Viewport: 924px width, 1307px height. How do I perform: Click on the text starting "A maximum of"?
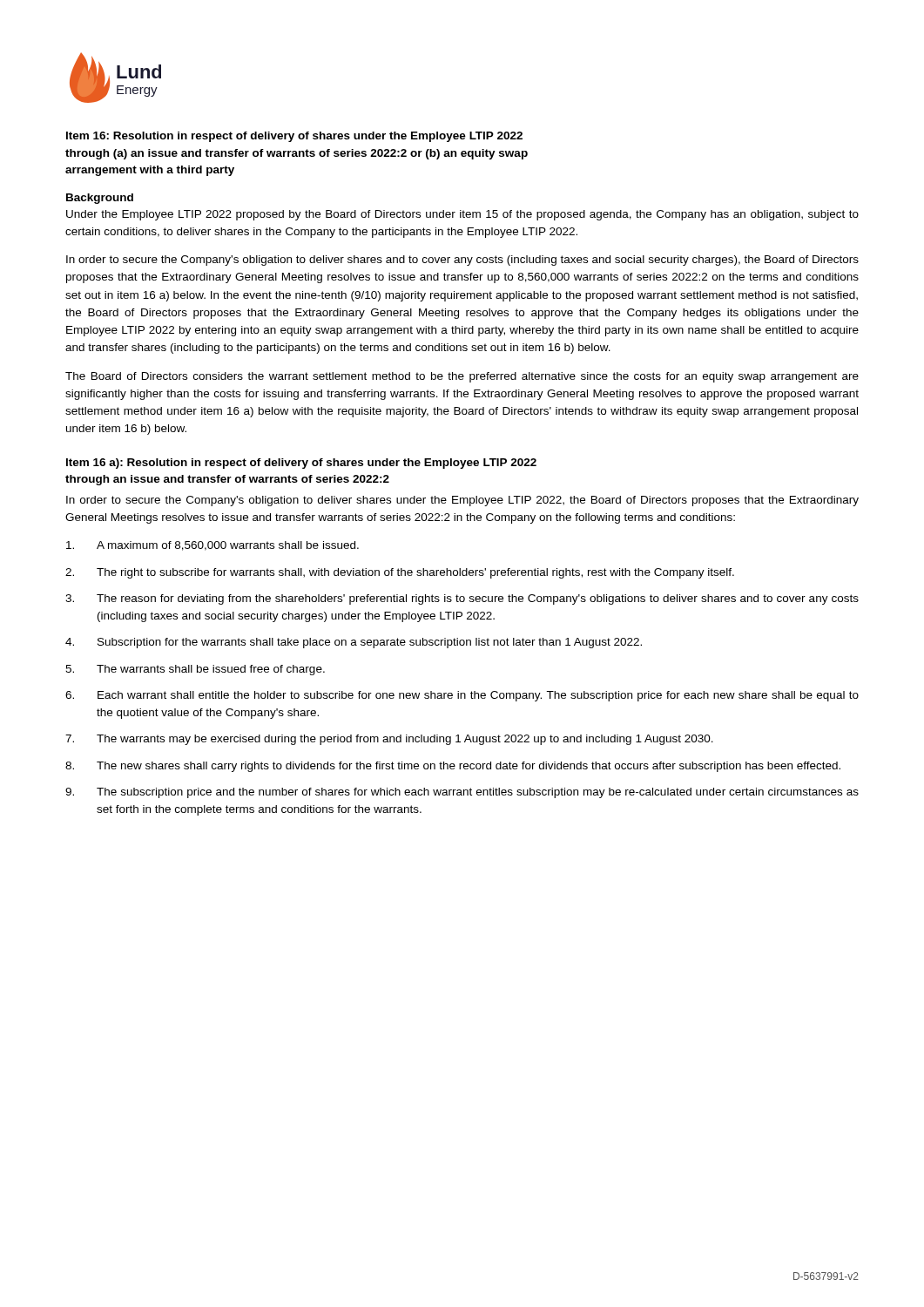212,546
